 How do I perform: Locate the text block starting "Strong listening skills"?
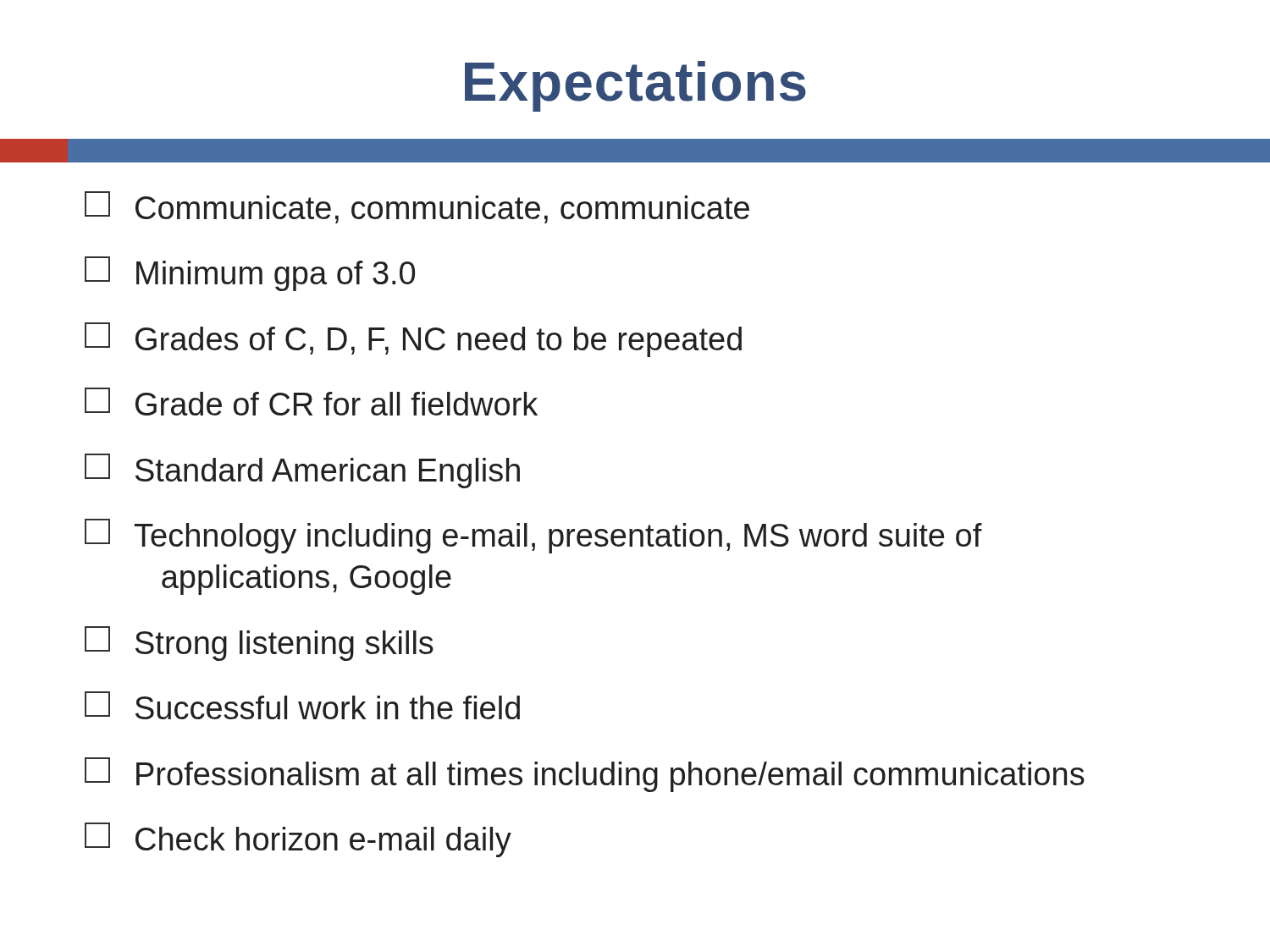[x=259, y=644]
